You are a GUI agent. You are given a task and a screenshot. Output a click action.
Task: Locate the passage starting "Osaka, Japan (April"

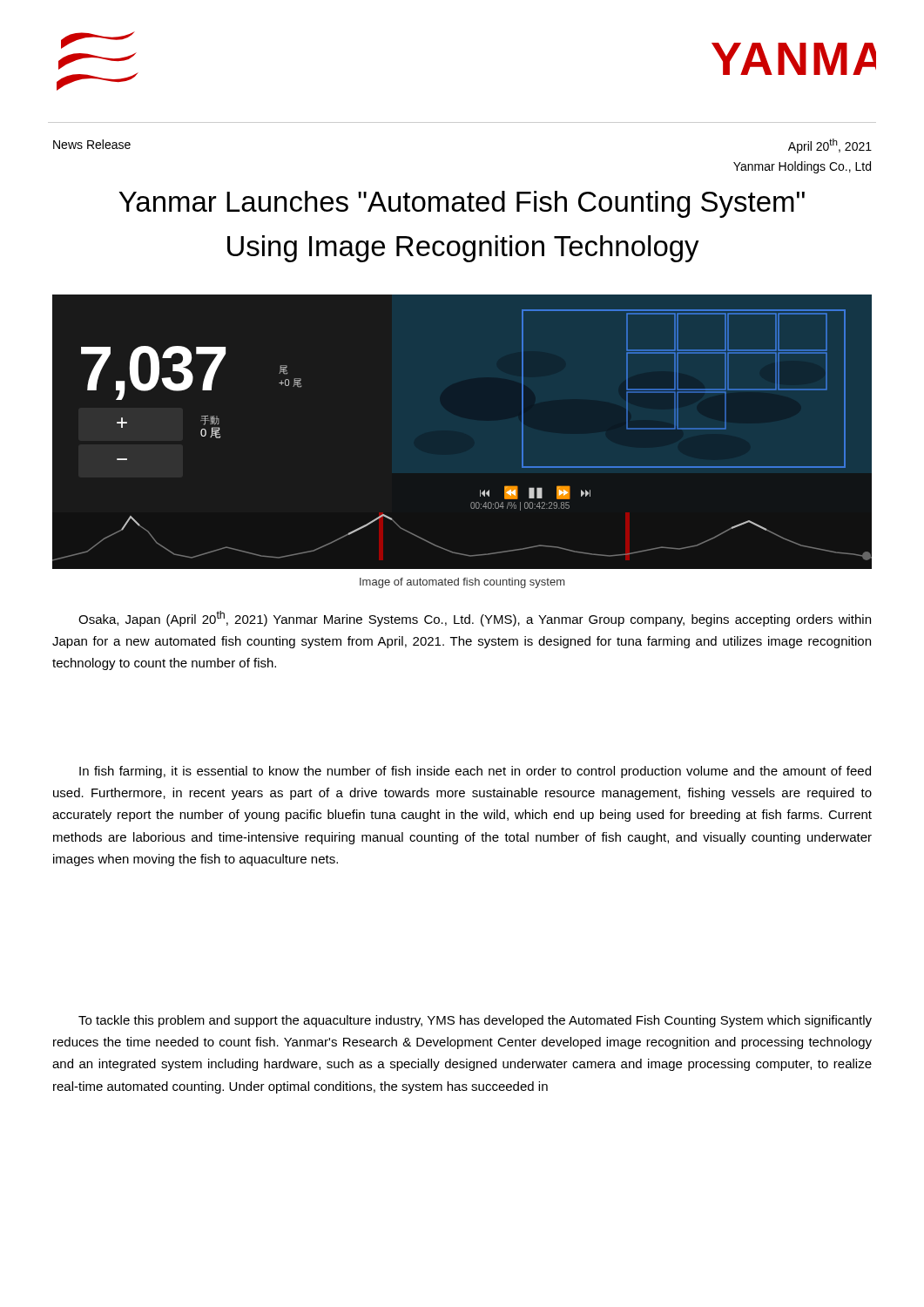(462, 640)
